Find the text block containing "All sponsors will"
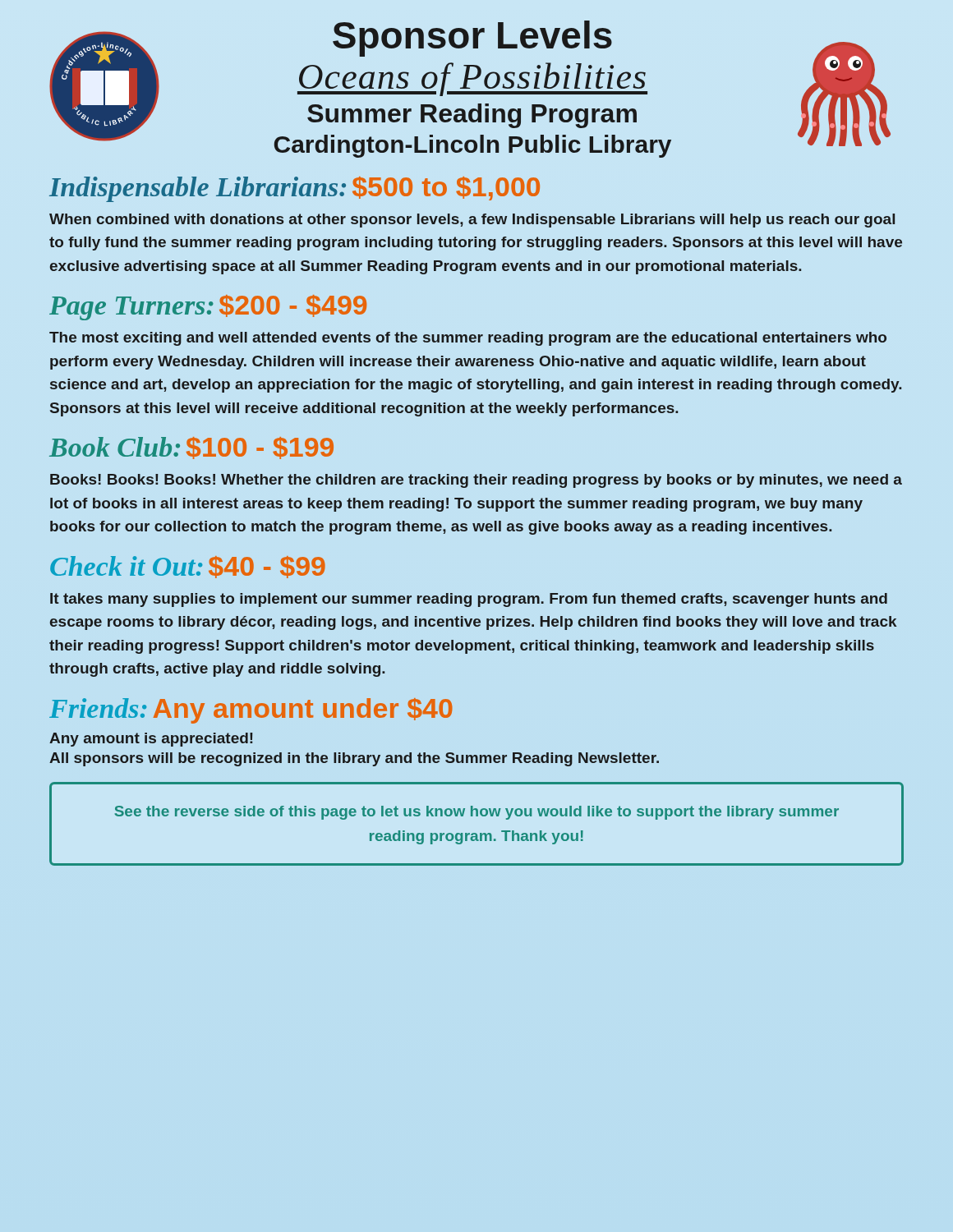This screenshot has height=1232, width=953. 476,758
